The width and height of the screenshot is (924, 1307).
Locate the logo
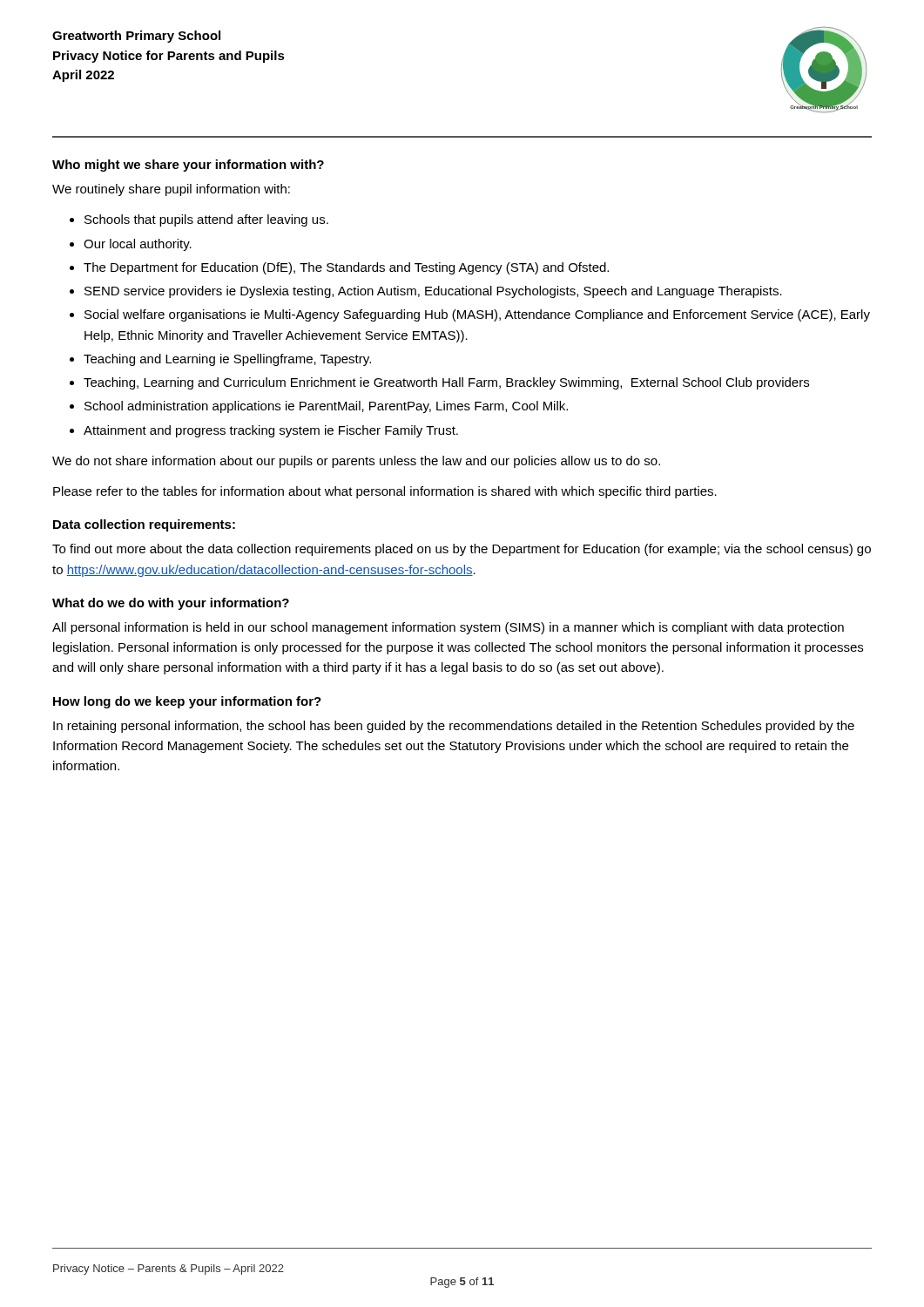coord(824,71)
